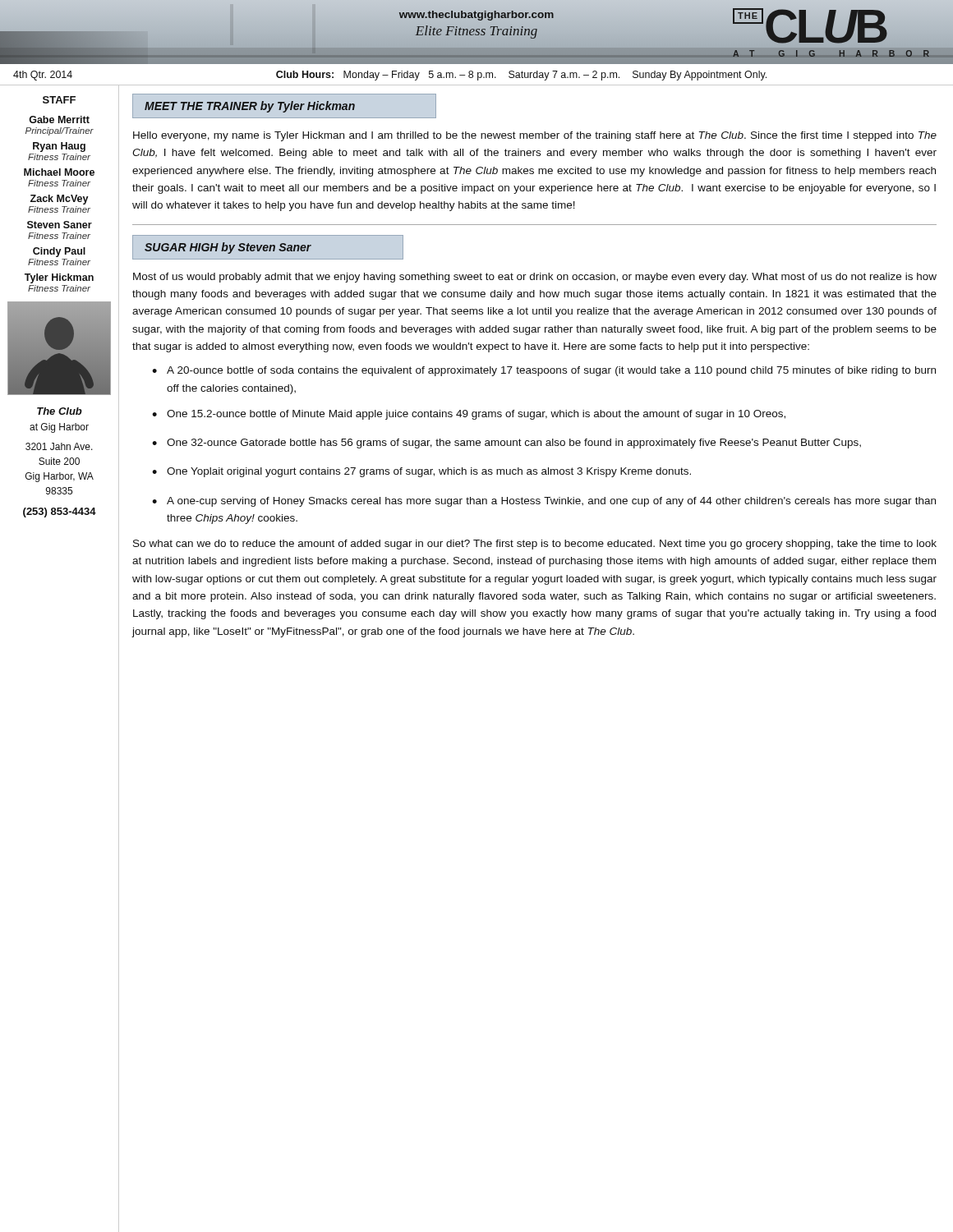Locate a photo

pyautogui.click(x=59, y=348)
